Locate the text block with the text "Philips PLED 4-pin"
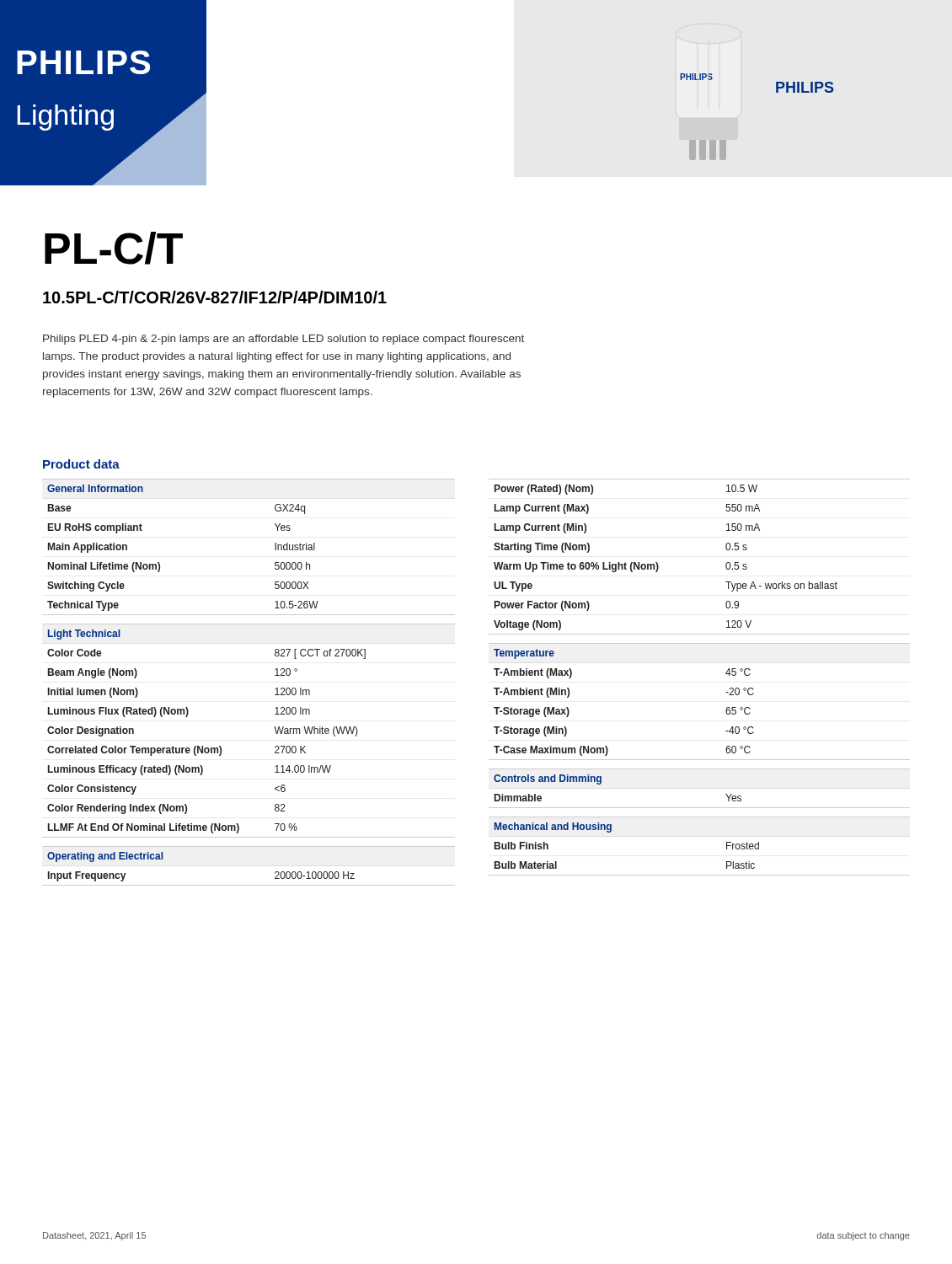Viewport: 952px width, 1264px height. 295,366
